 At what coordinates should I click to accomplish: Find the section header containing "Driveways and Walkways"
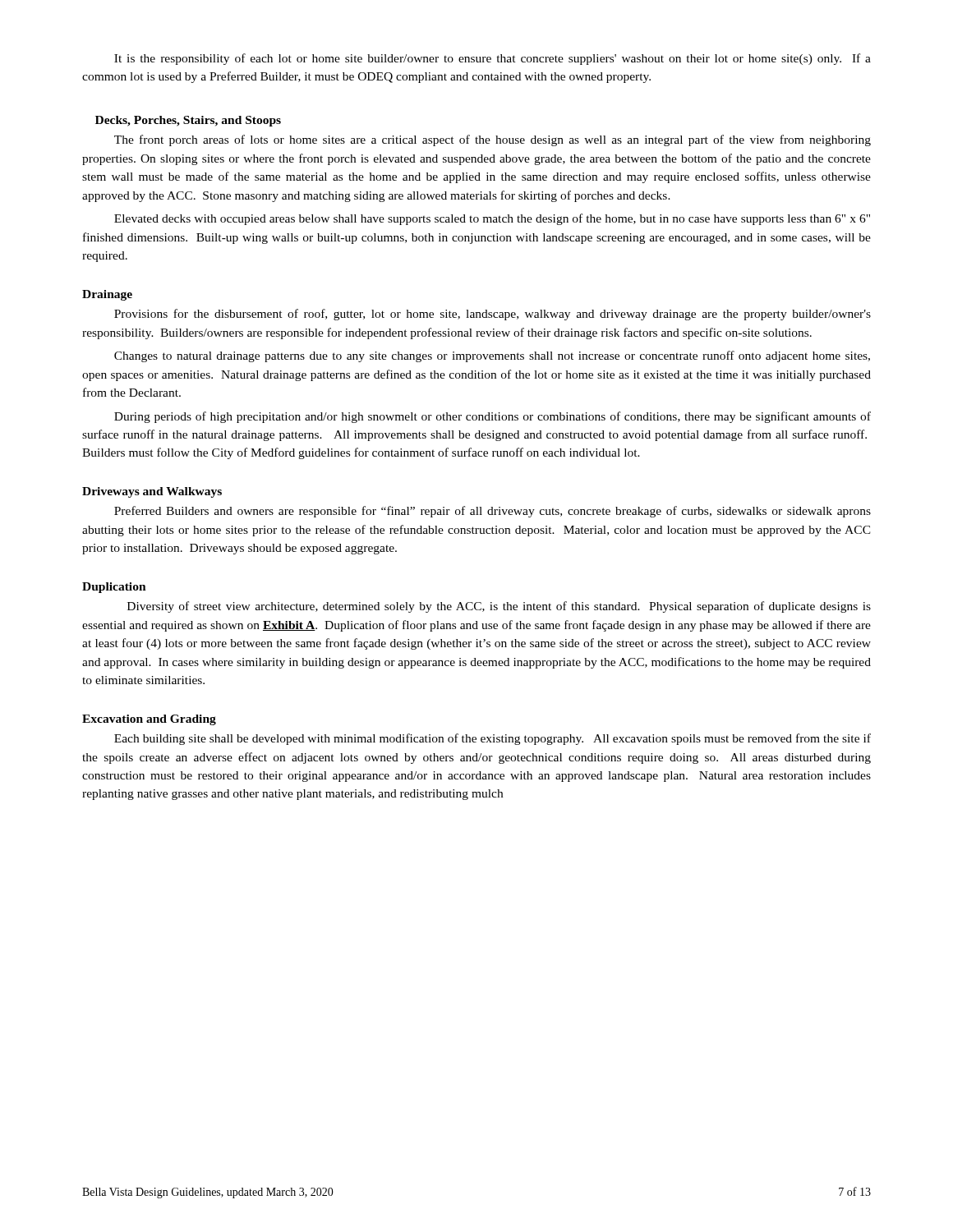[152, 491]
